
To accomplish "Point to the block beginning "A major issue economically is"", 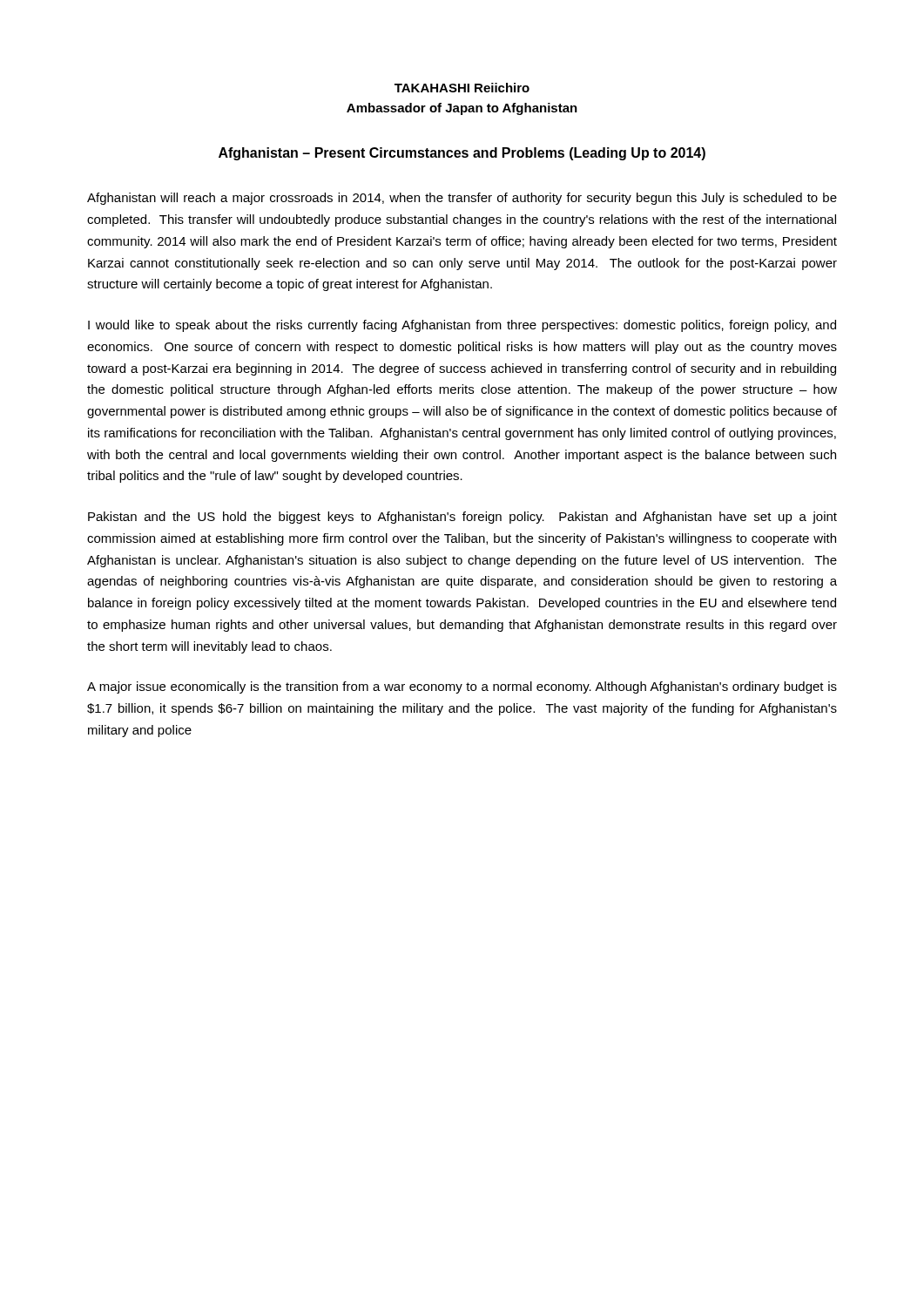I will (x=462, y=708).
